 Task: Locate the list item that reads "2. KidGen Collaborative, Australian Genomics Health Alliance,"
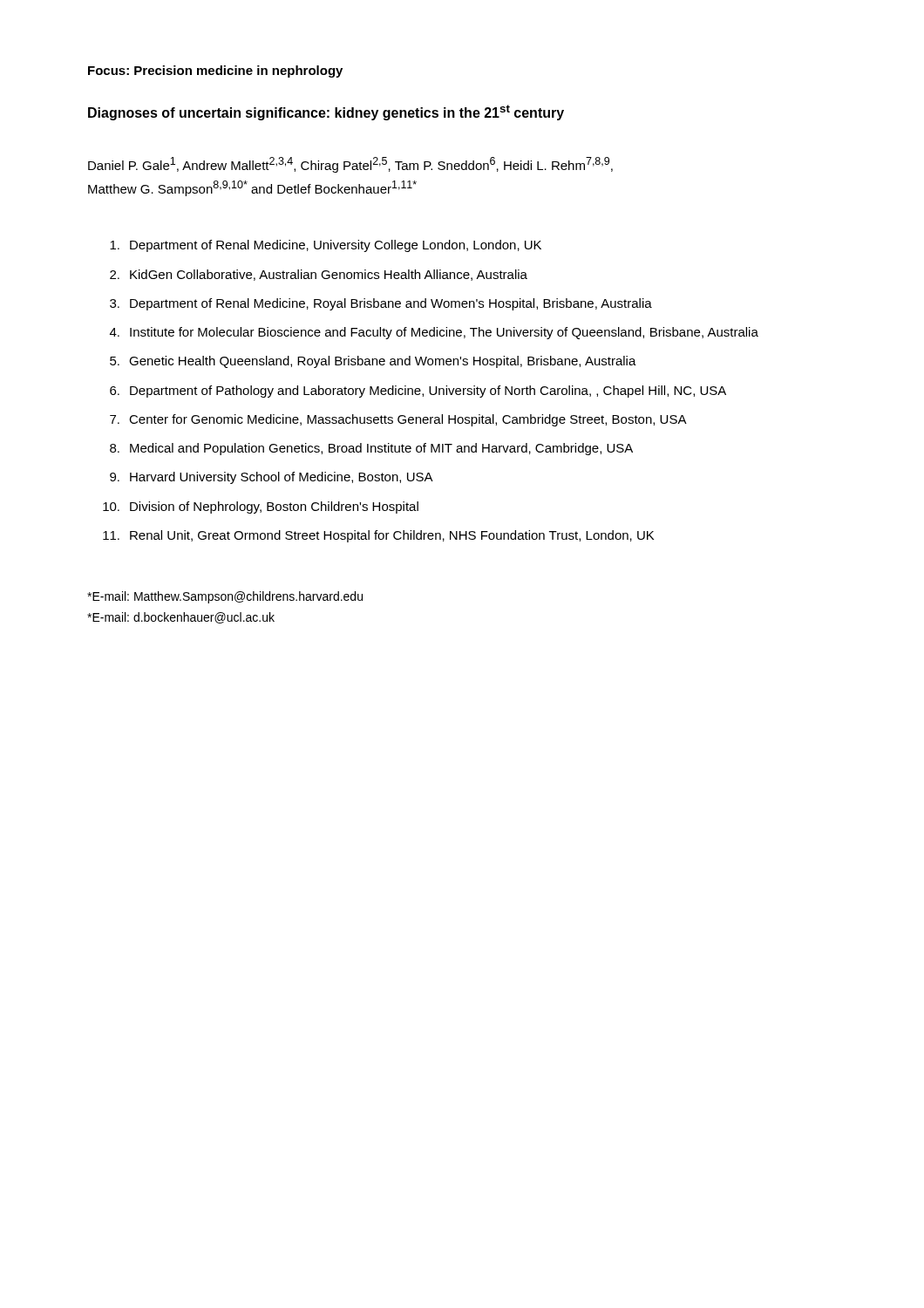(x=462, y=274)
